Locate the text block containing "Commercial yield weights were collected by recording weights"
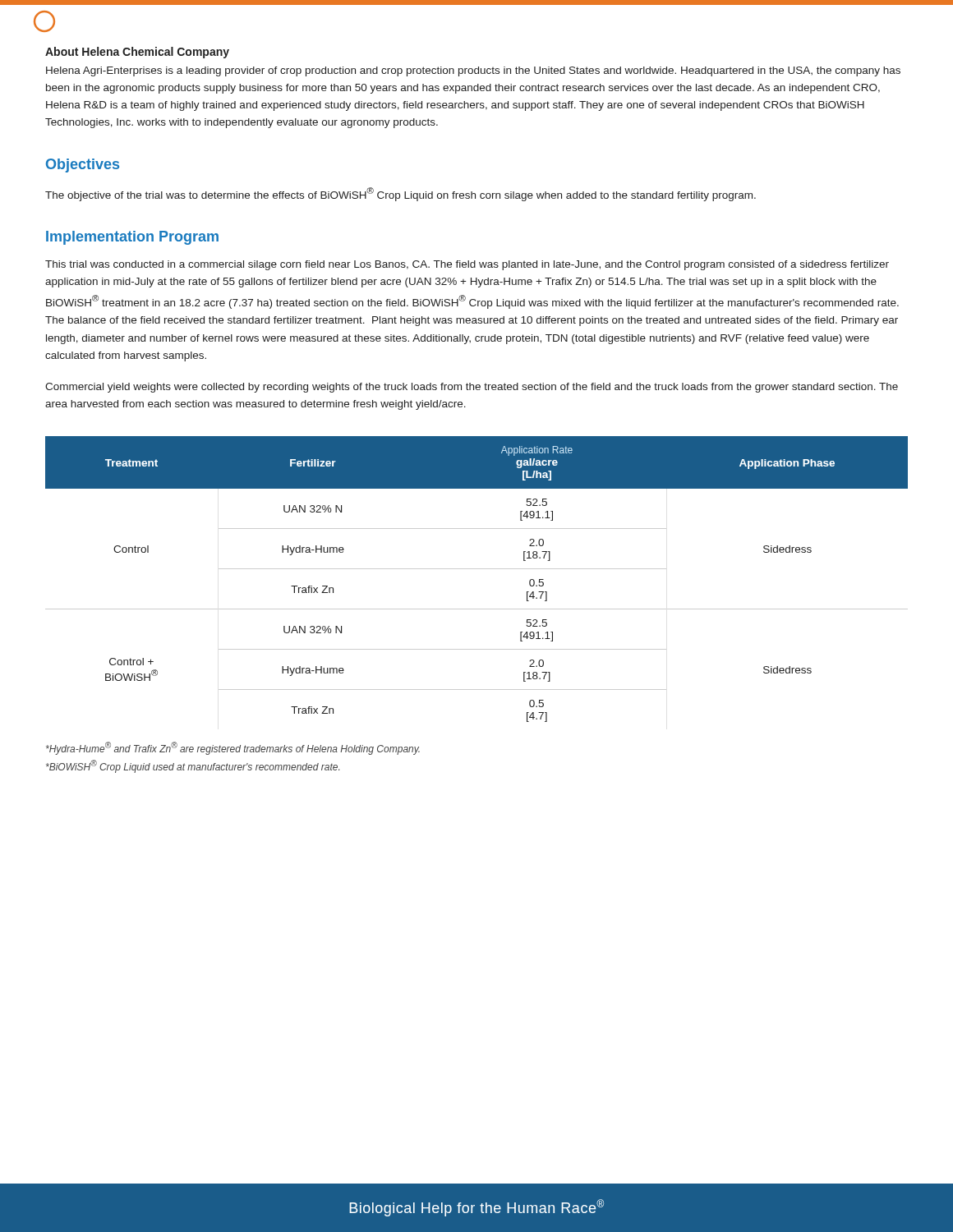This screenshot has height=1232, width=953. 472,395
